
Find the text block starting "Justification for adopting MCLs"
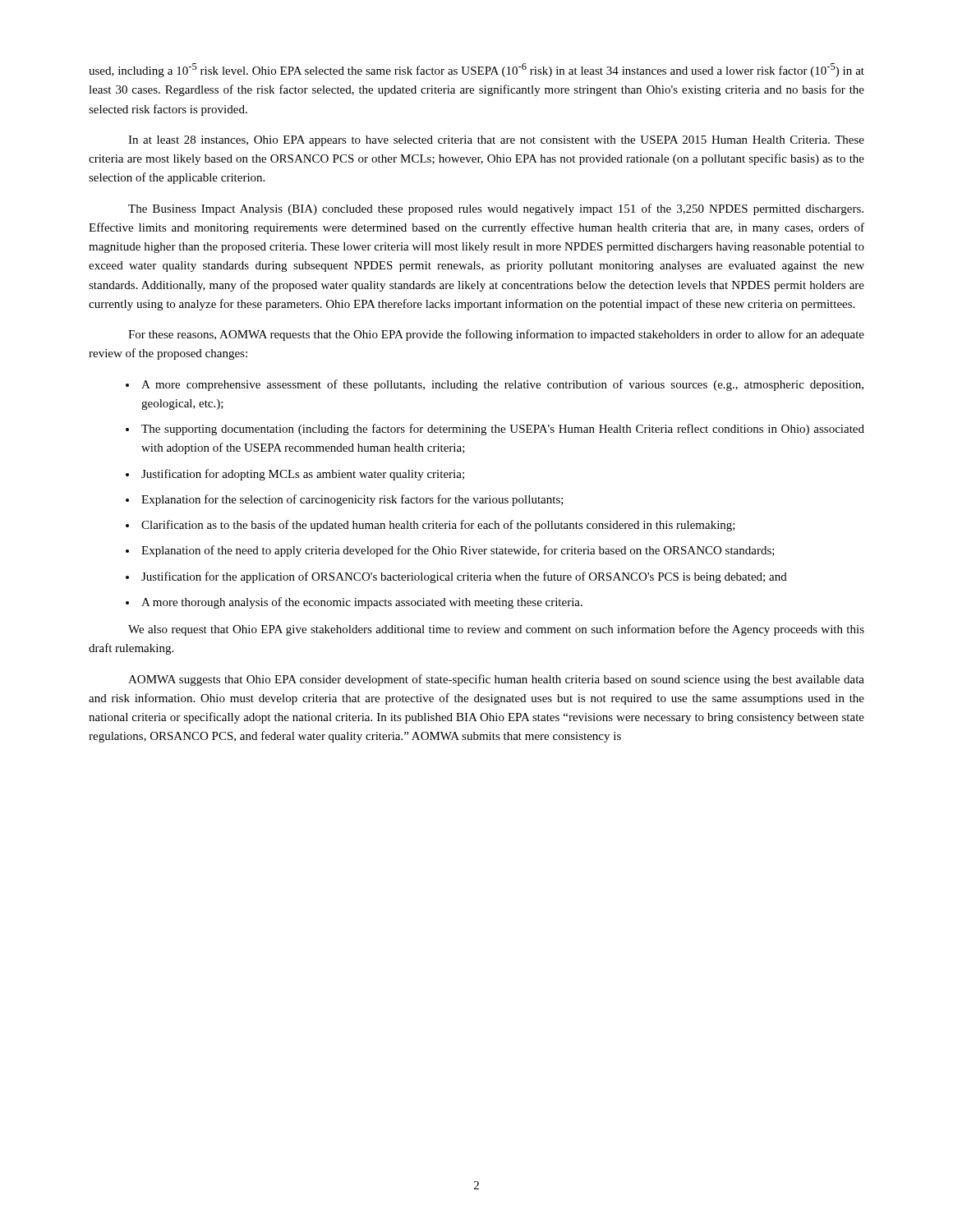[303, 474]
